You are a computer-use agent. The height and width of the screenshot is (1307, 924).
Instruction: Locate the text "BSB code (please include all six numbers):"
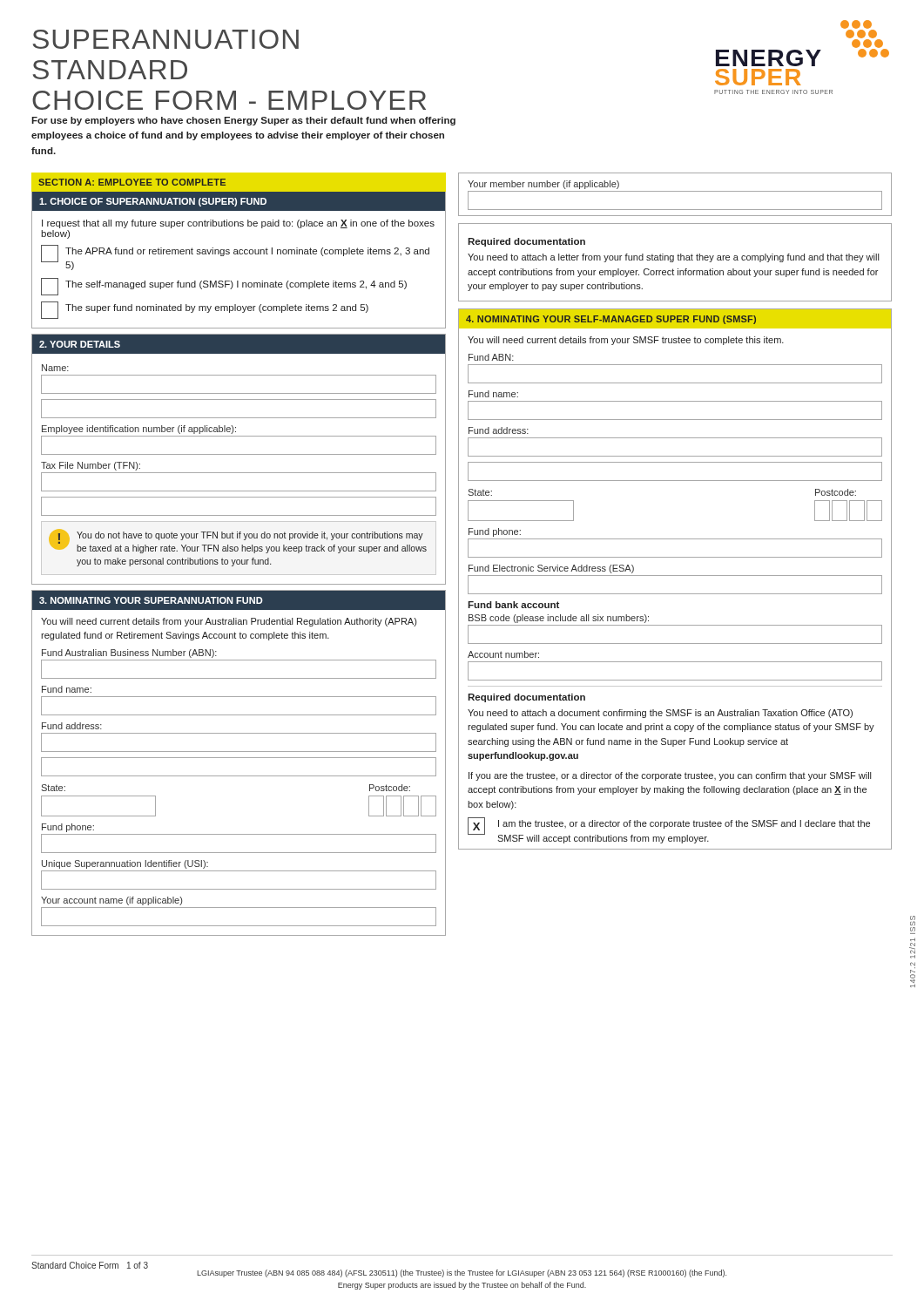pyautogui.click(x=559, y=618)
